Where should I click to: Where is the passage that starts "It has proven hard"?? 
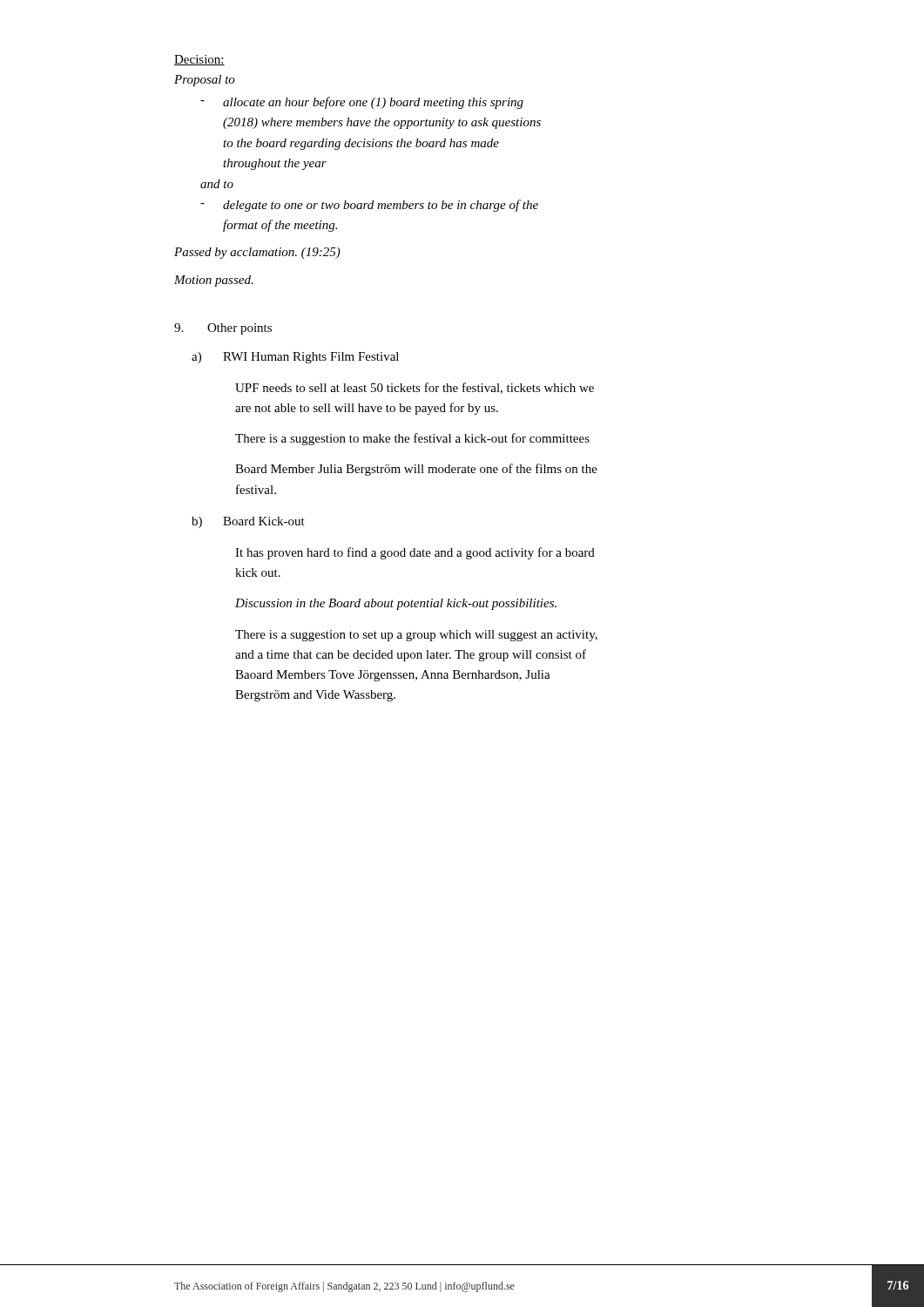click(545, 563)
